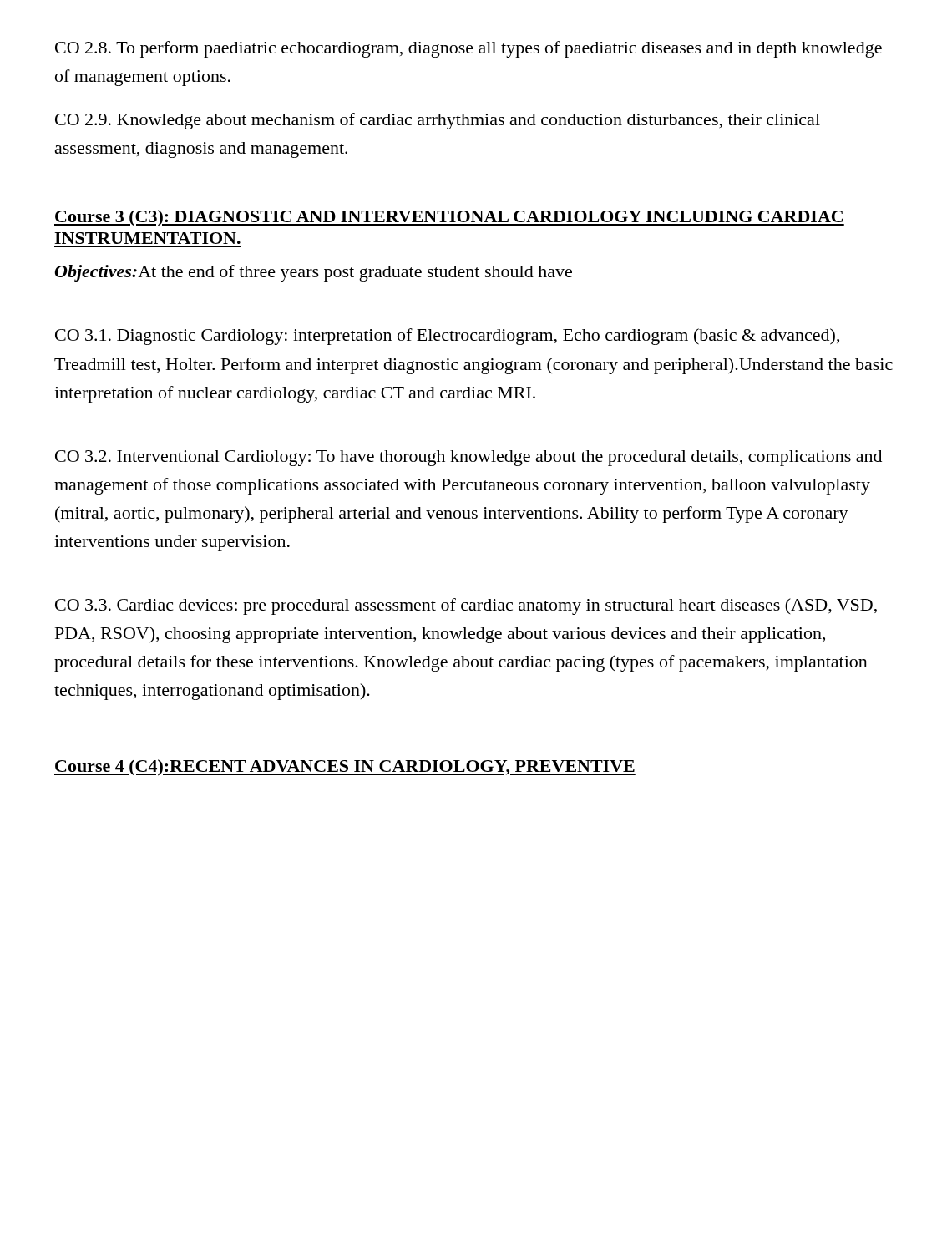
Task: Find the element starting "Objectives:At the end of three years post graduate"
Action: click(313, 271)
